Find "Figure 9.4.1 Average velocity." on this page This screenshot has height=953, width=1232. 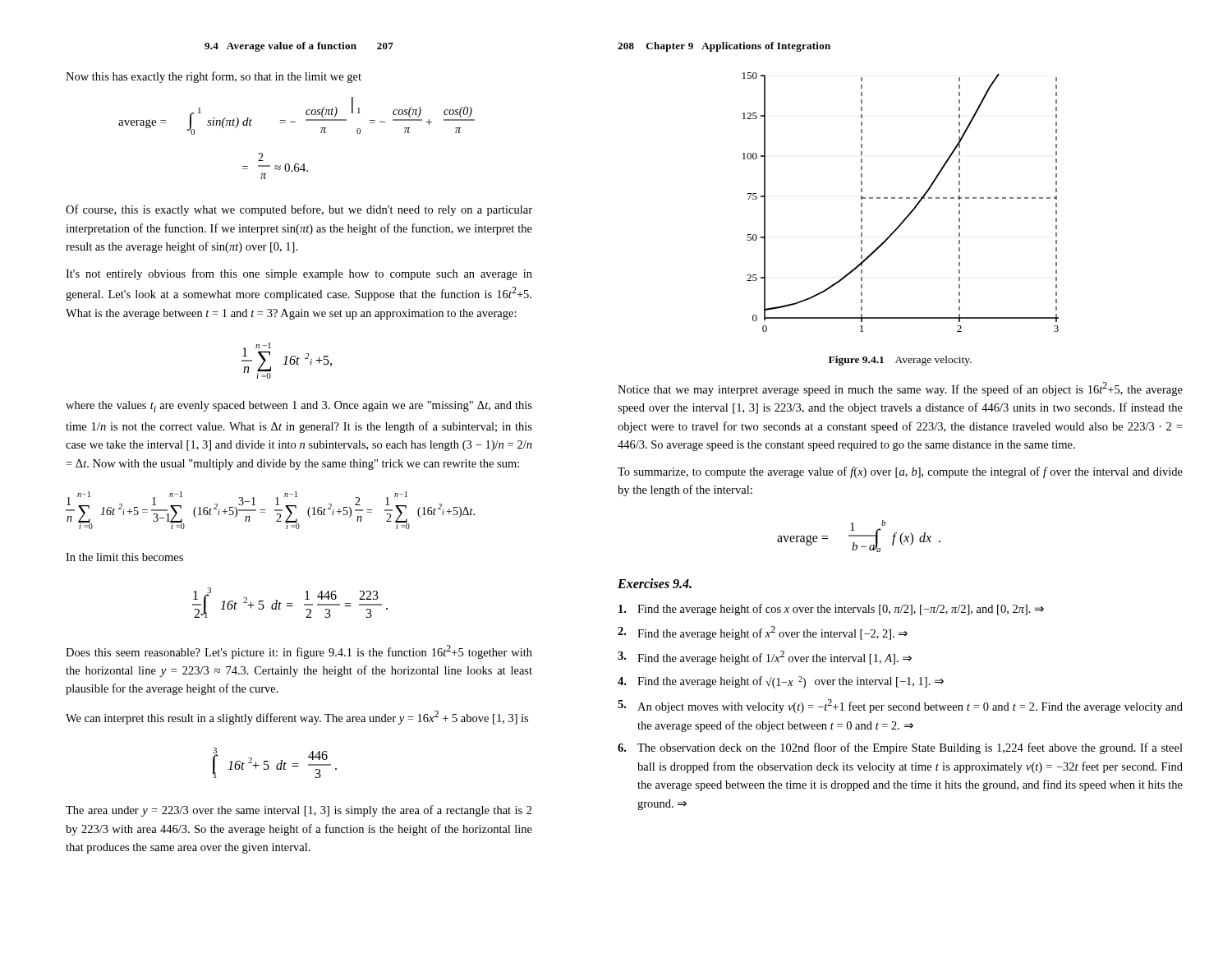900,359
